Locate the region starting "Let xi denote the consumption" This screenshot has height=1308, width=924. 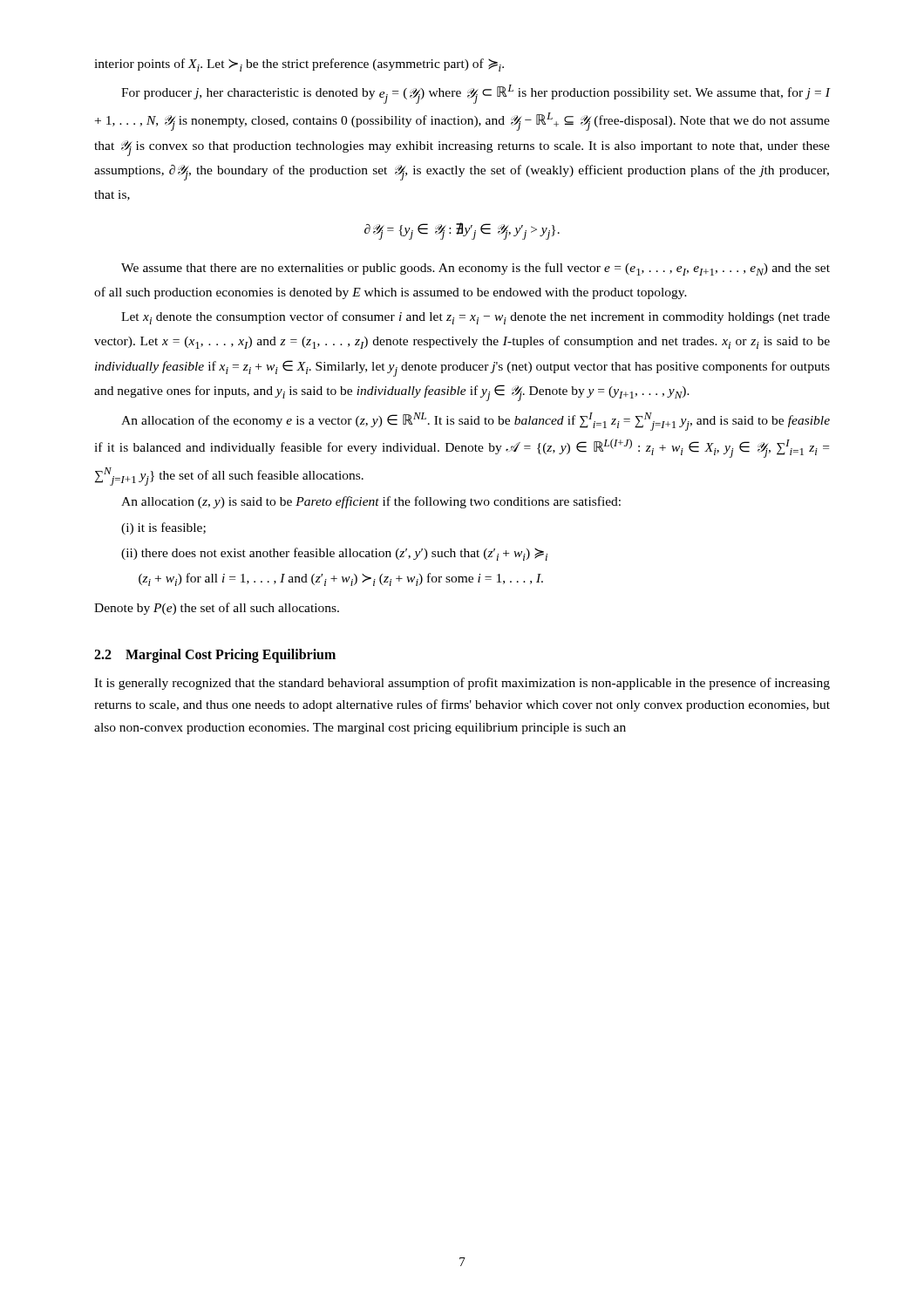[x=462, y=355]
